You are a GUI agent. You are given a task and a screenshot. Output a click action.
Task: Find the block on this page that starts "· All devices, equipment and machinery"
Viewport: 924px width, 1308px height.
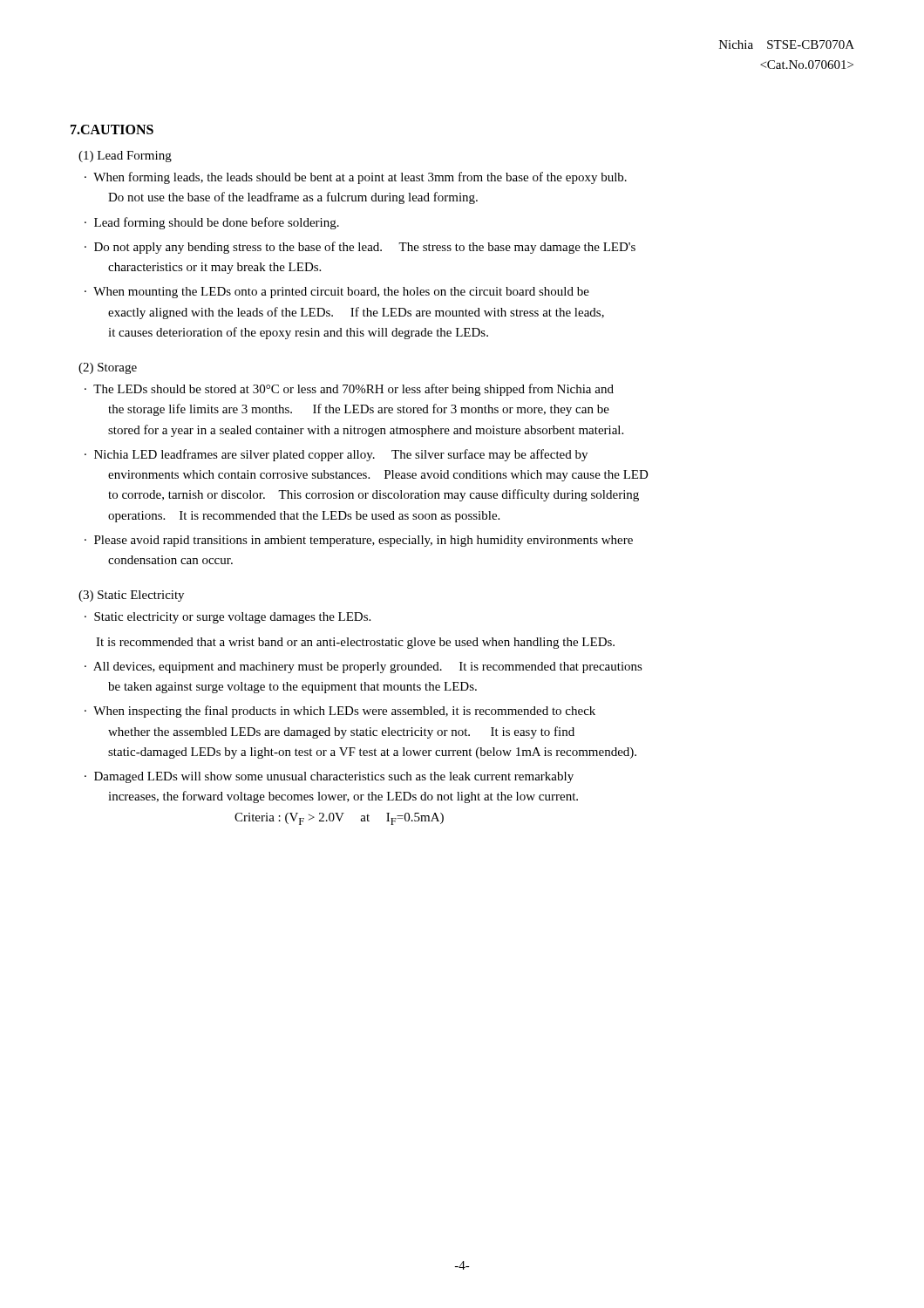pyautogui.click(x=363, y=676)
